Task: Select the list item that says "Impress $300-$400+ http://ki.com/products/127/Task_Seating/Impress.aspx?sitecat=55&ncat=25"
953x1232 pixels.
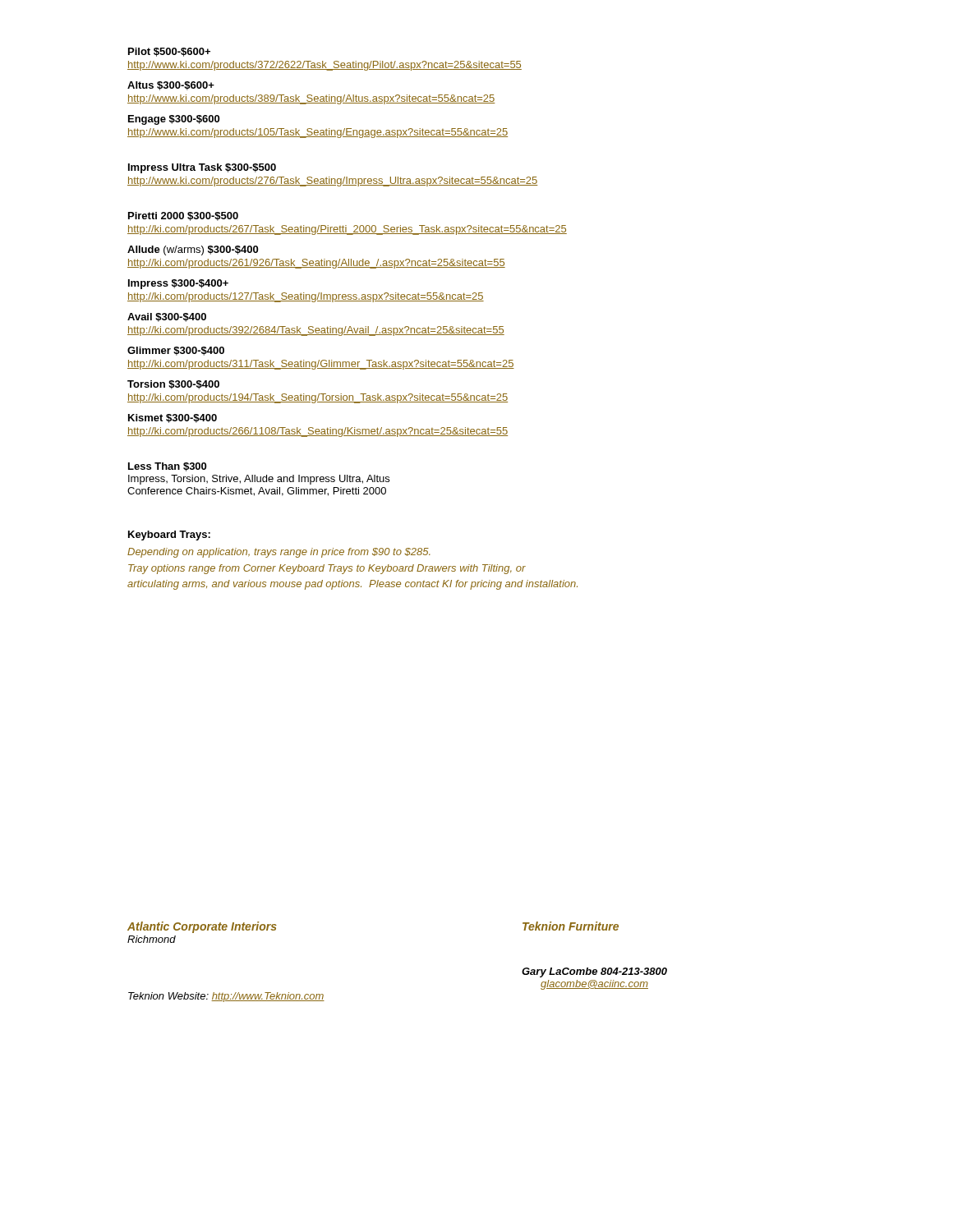Action: tap(435, 290)
